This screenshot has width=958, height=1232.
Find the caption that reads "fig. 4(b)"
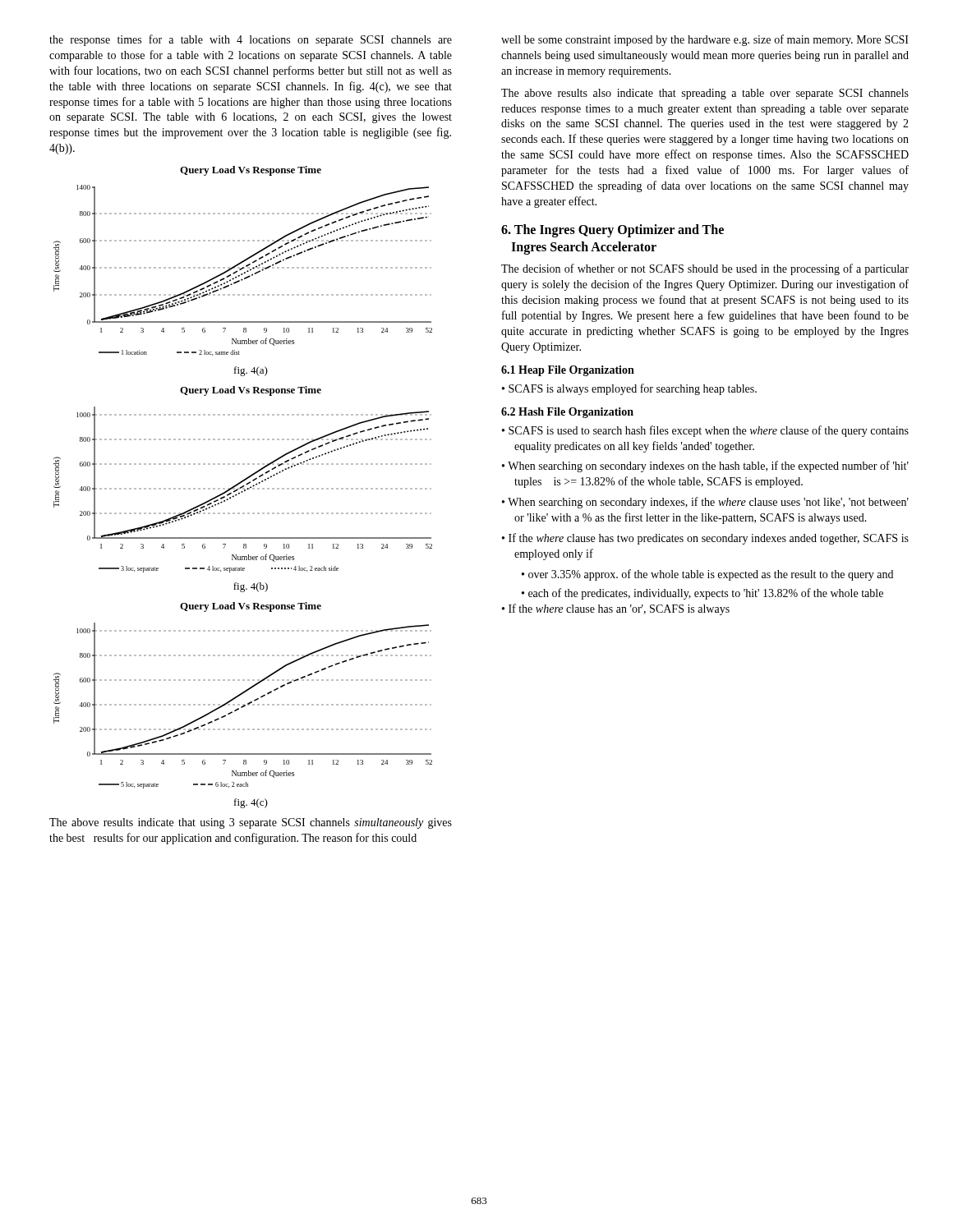[251, 587]
